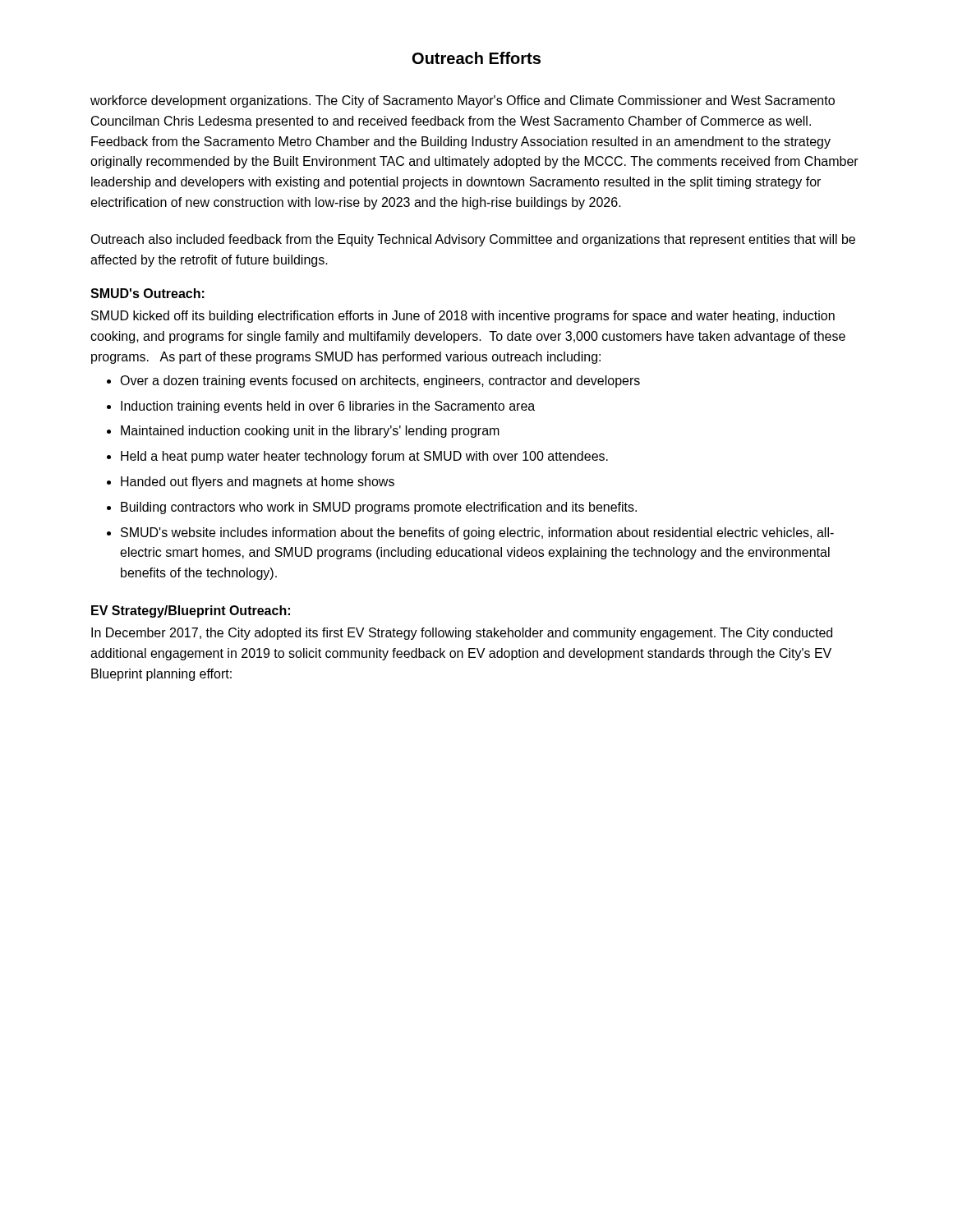The height and width of the screenshot is (1232, 953).
Task: Click the passage that begins "Held a heat pump water"
Action: click(x=364, y=456)
